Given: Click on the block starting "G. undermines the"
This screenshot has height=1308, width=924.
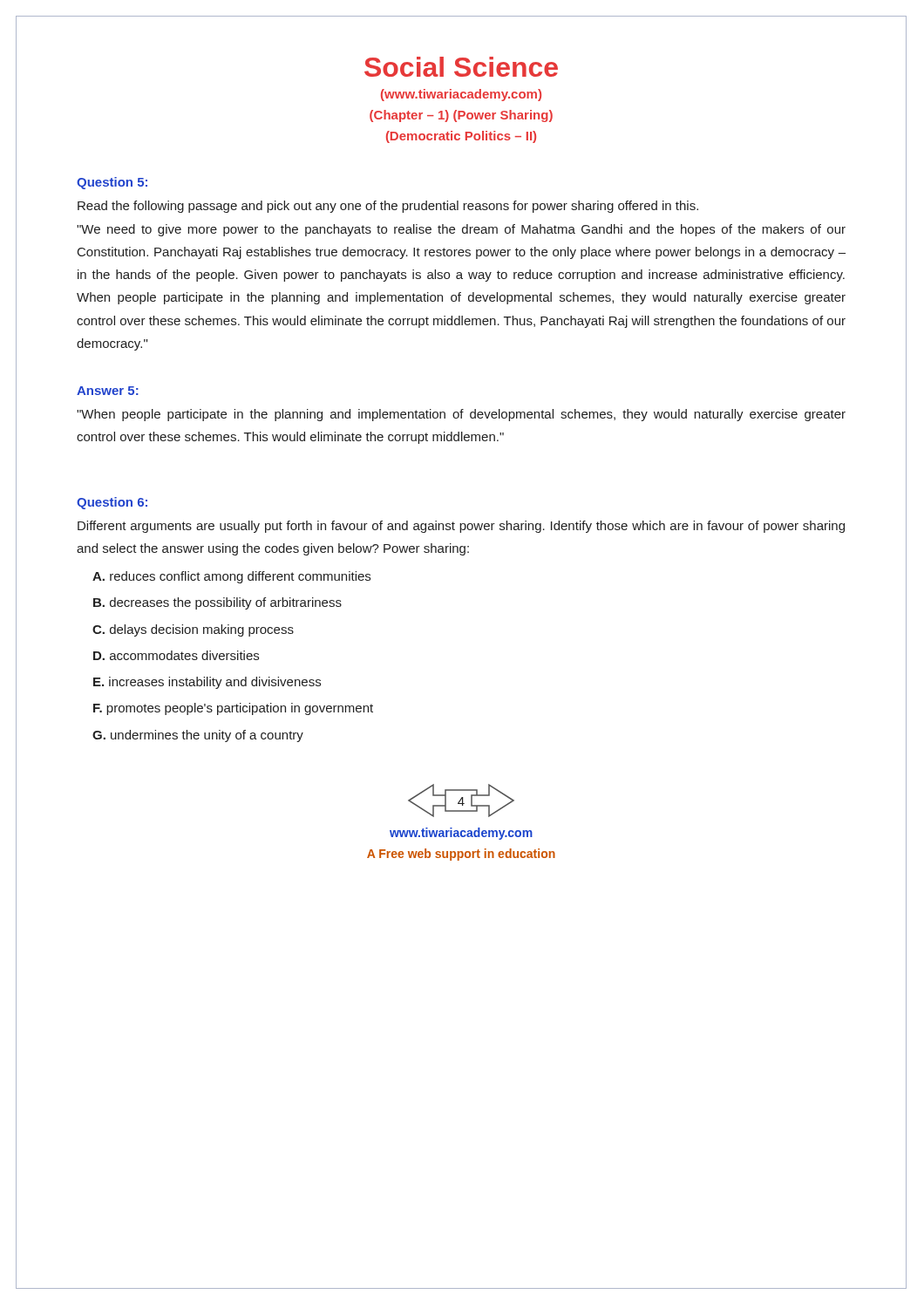Looking at the screenshot, I should tap(198, 734).
